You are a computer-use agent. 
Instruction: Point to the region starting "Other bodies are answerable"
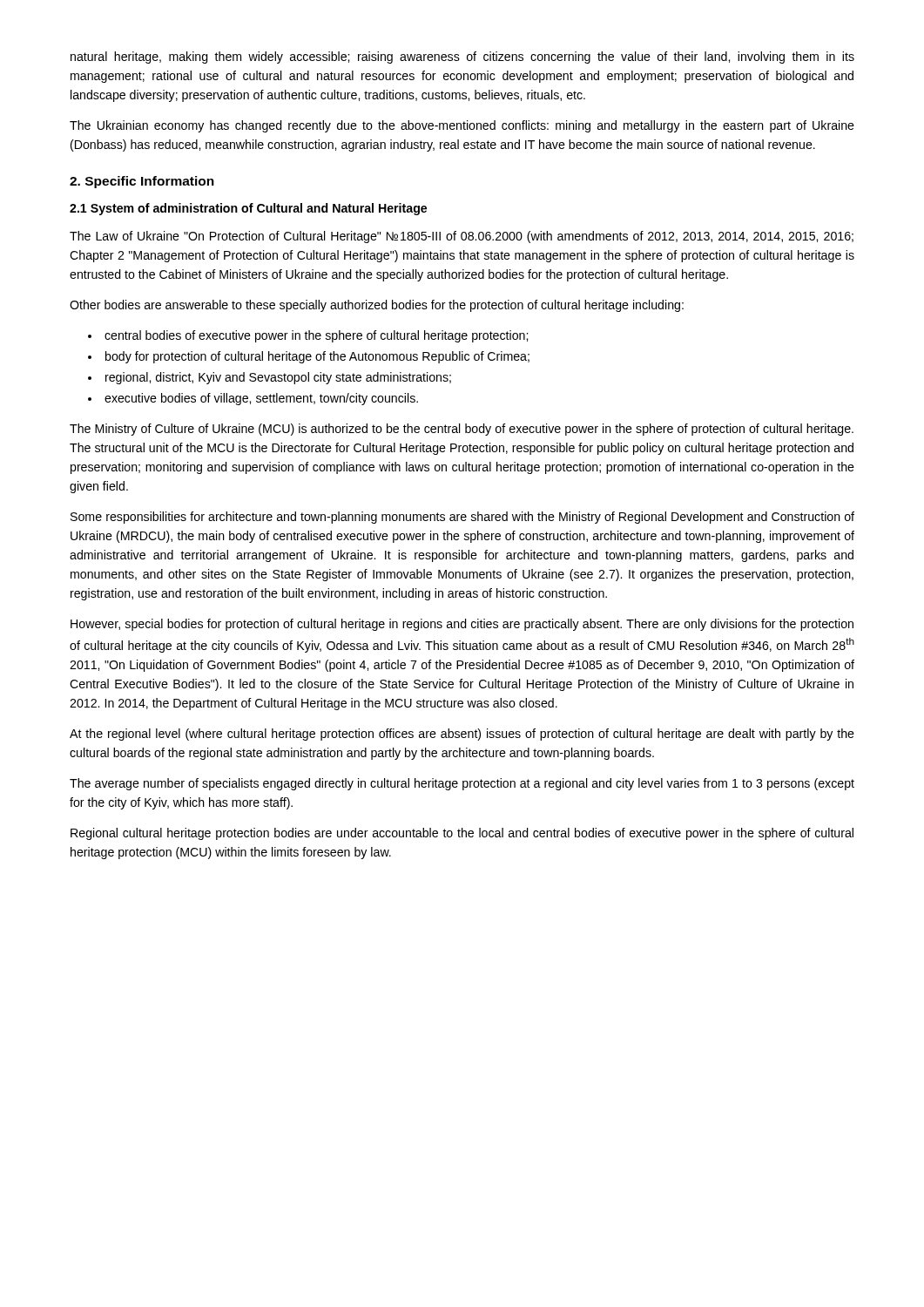pos(377,305)
